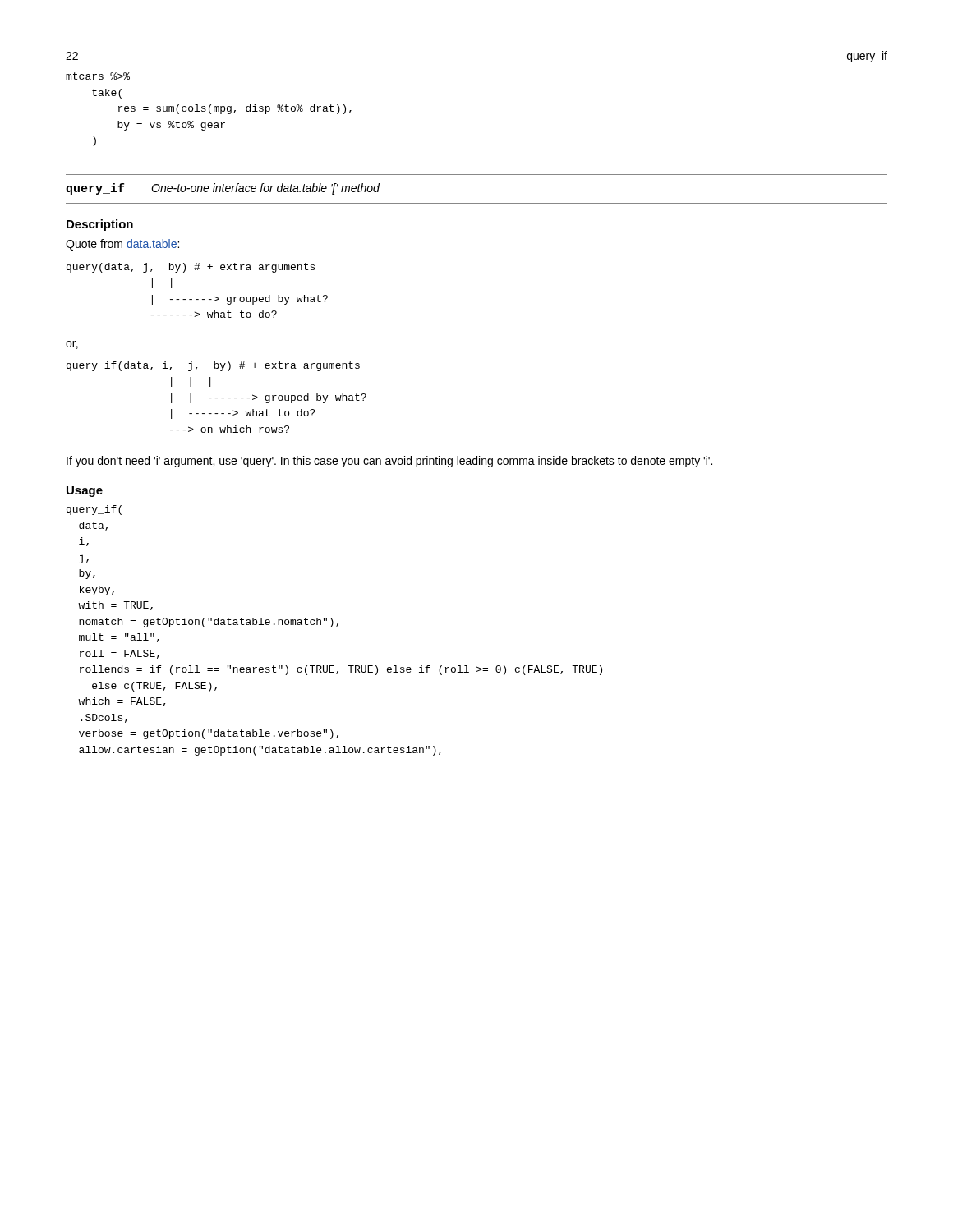
Task: Find the text starting "Quote from data.table:"
Action: click(123, 244)
